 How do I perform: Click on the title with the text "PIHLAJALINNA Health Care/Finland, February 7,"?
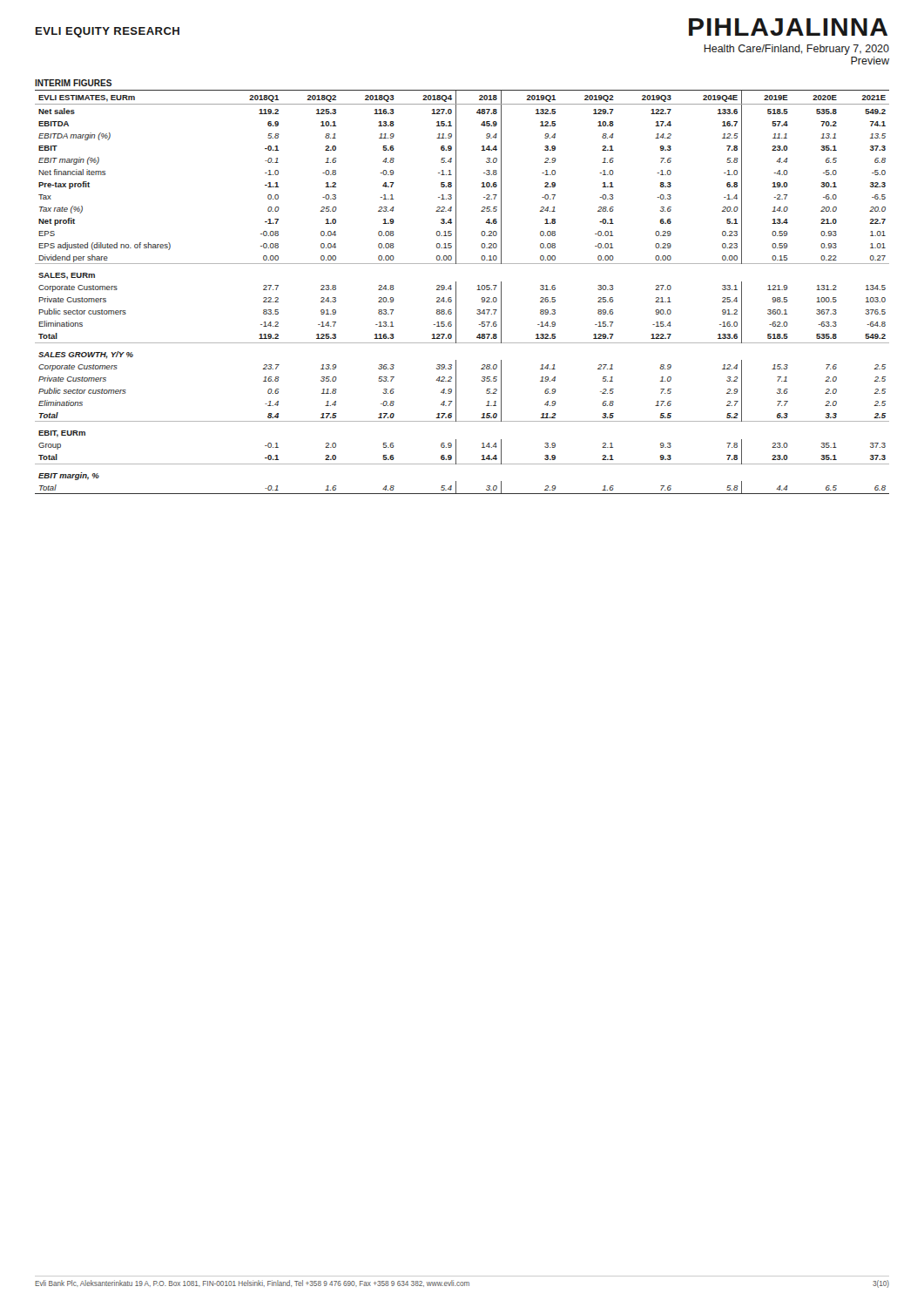click(x=788, y=40)
